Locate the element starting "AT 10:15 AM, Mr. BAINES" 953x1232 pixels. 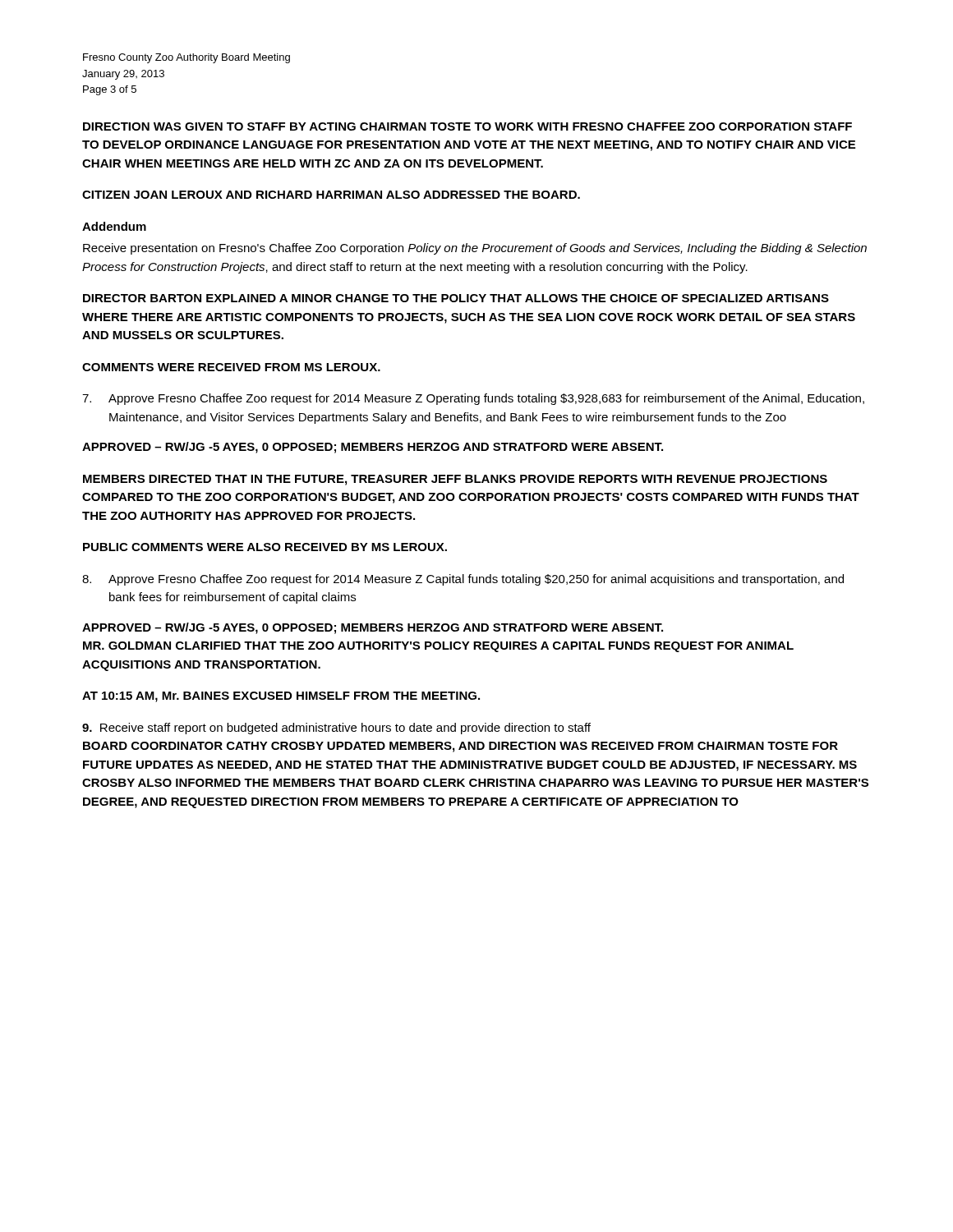click(281, 695)
